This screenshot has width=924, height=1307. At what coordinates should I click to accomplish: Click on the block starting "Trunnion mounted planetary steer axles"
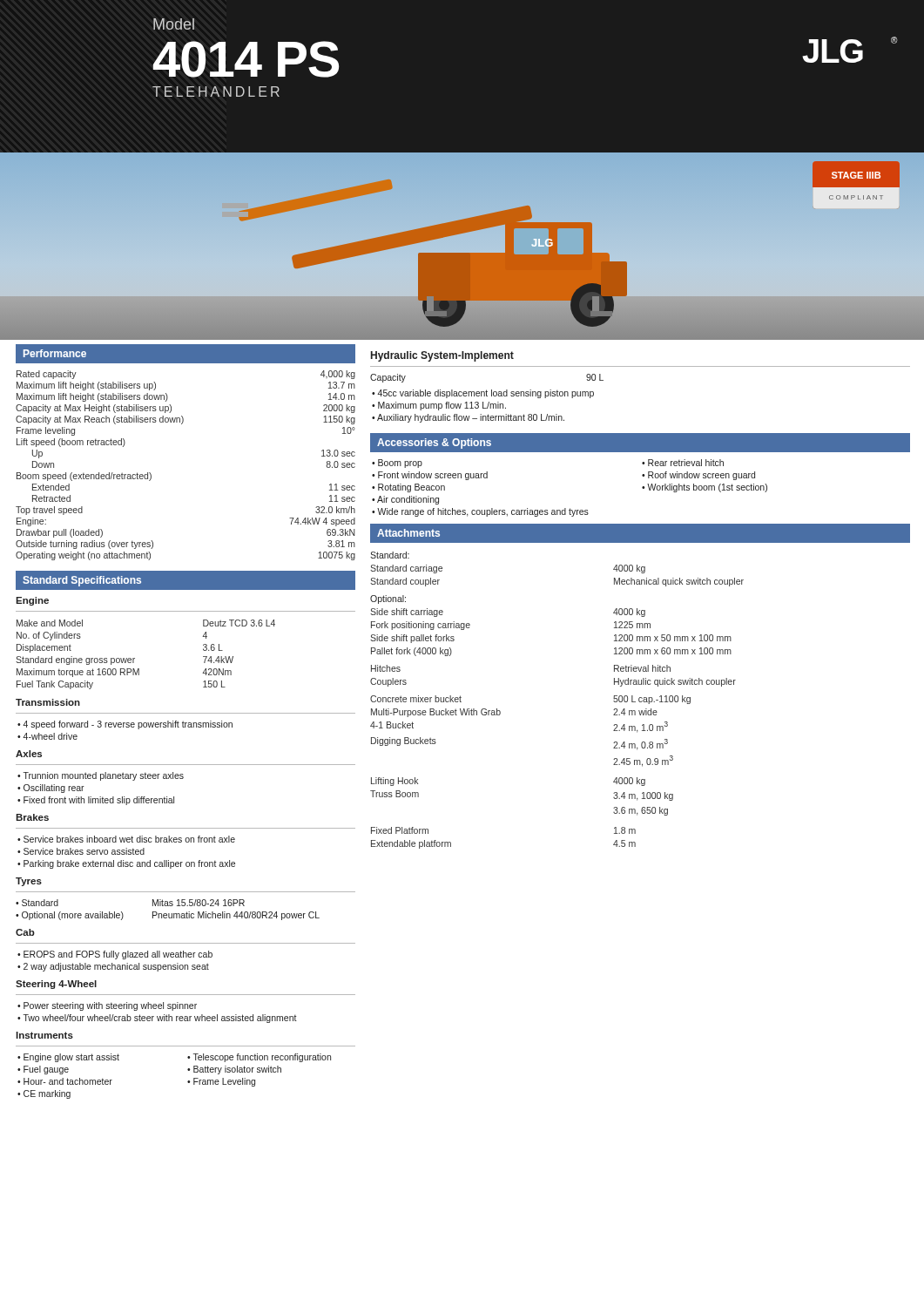click(x=103, y=775)
